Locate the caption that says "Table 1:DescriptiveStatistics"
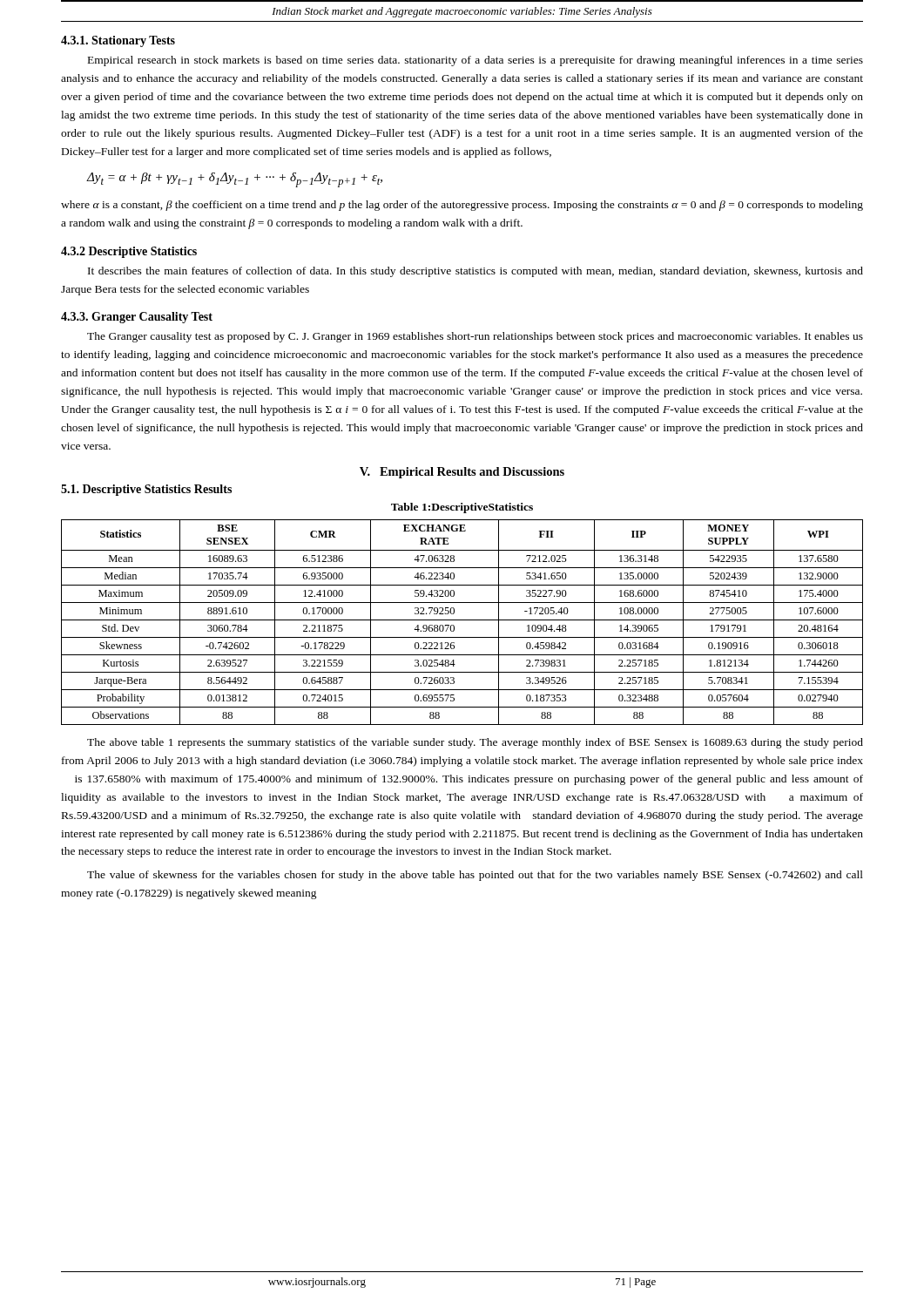924x1307 pixels. pyautogui.click(x=462, y=507)
